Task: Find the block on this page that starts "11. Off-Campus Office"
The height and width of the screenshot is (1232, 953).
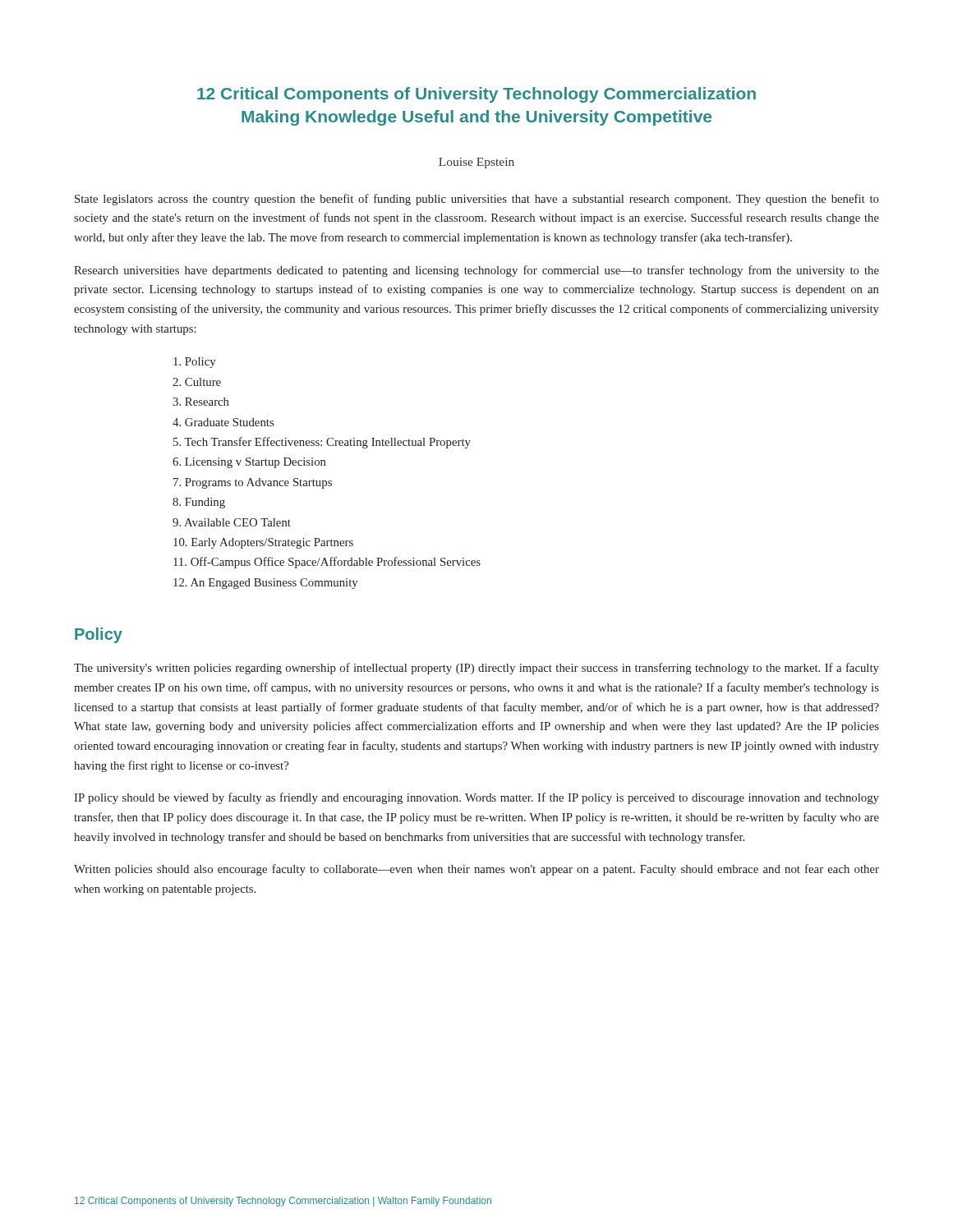Action: (x=327, y=562)
